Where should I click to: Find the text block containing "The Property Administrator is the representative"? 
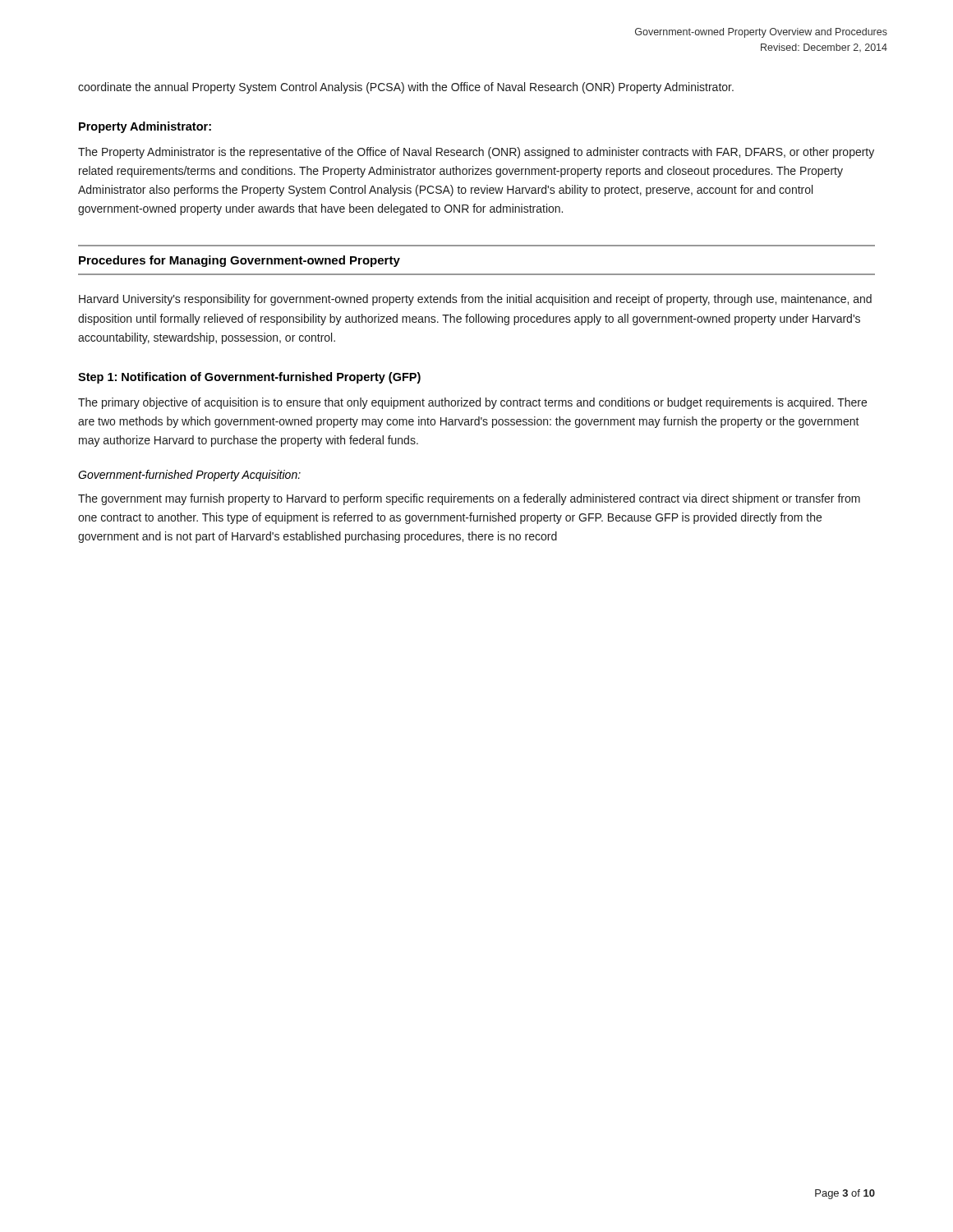476,180
